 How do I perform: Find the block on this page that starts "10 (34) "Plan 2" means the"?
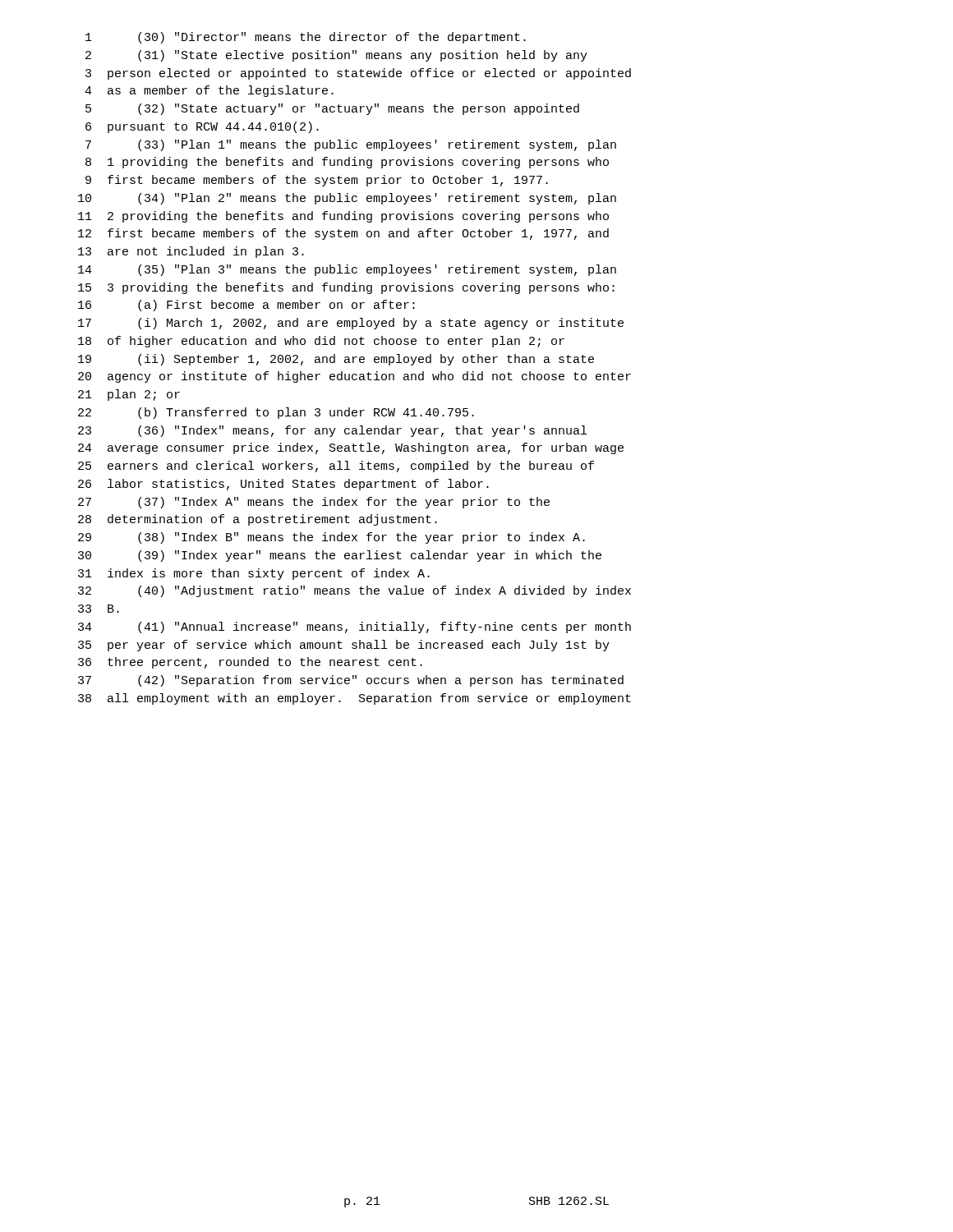[x=476, y=226]
